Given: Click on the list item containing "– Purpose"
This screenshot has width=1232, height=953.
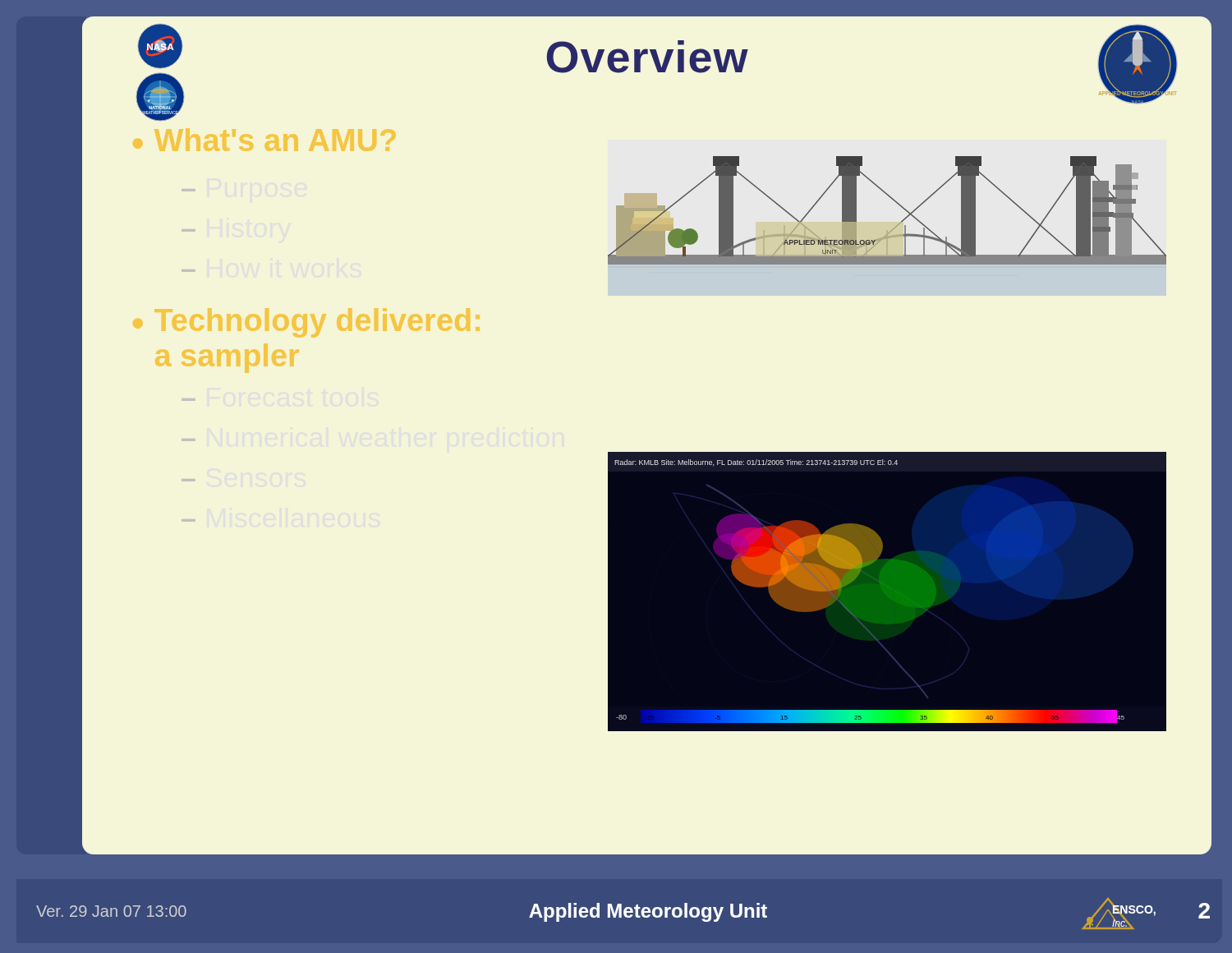Looking at the screenshot, I should (x=188, y=190).
